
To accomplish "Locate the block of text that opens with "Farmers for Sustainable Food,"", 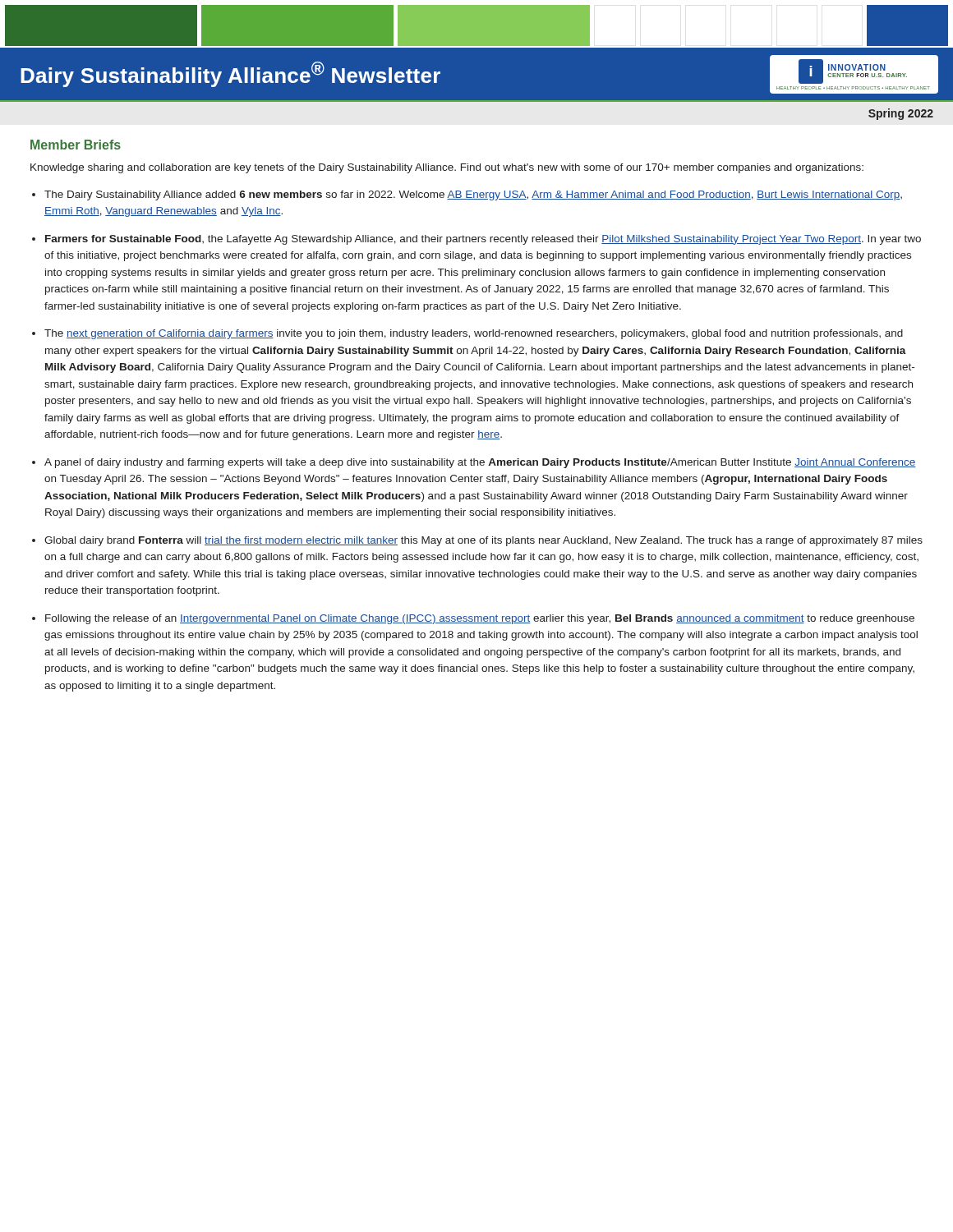I will 483,272.
